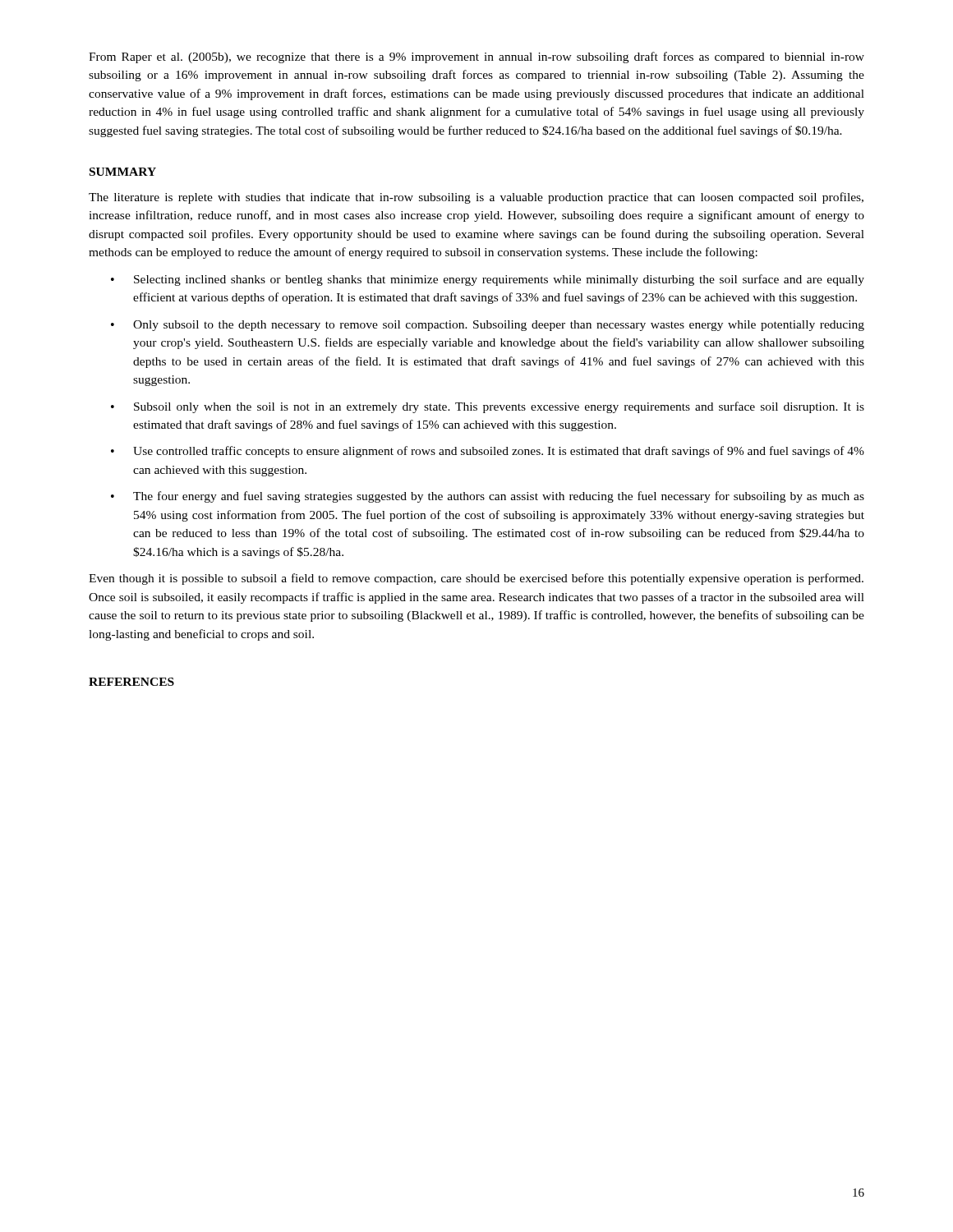This screenshot has width=953, height=1232.
Task: Click on the block starting "From Raper et al."
Action: [x=476, y=94]
